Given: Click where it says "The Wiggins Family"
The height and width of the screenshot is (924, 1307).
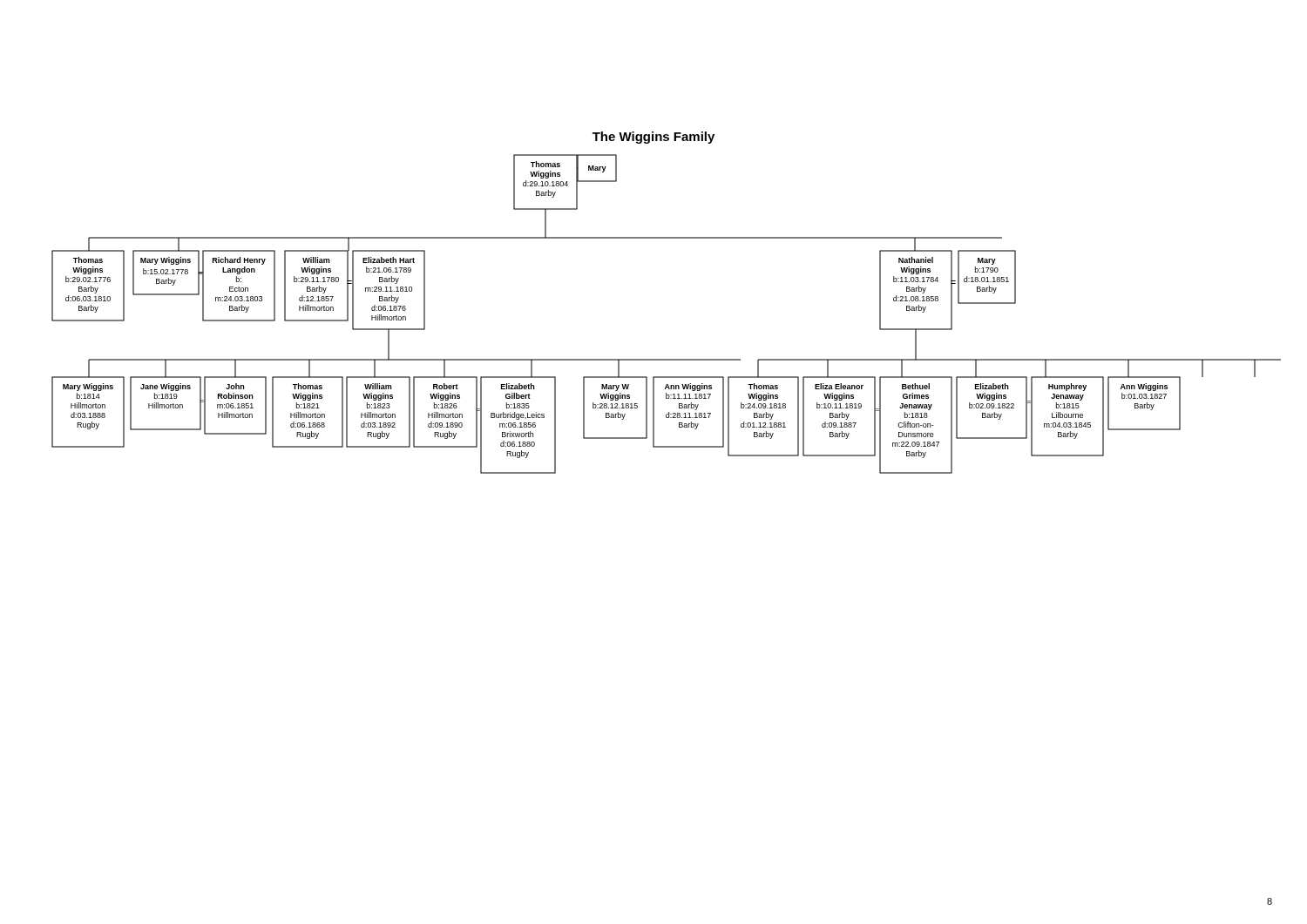Looking at the screenshot, I should (654, 136).
